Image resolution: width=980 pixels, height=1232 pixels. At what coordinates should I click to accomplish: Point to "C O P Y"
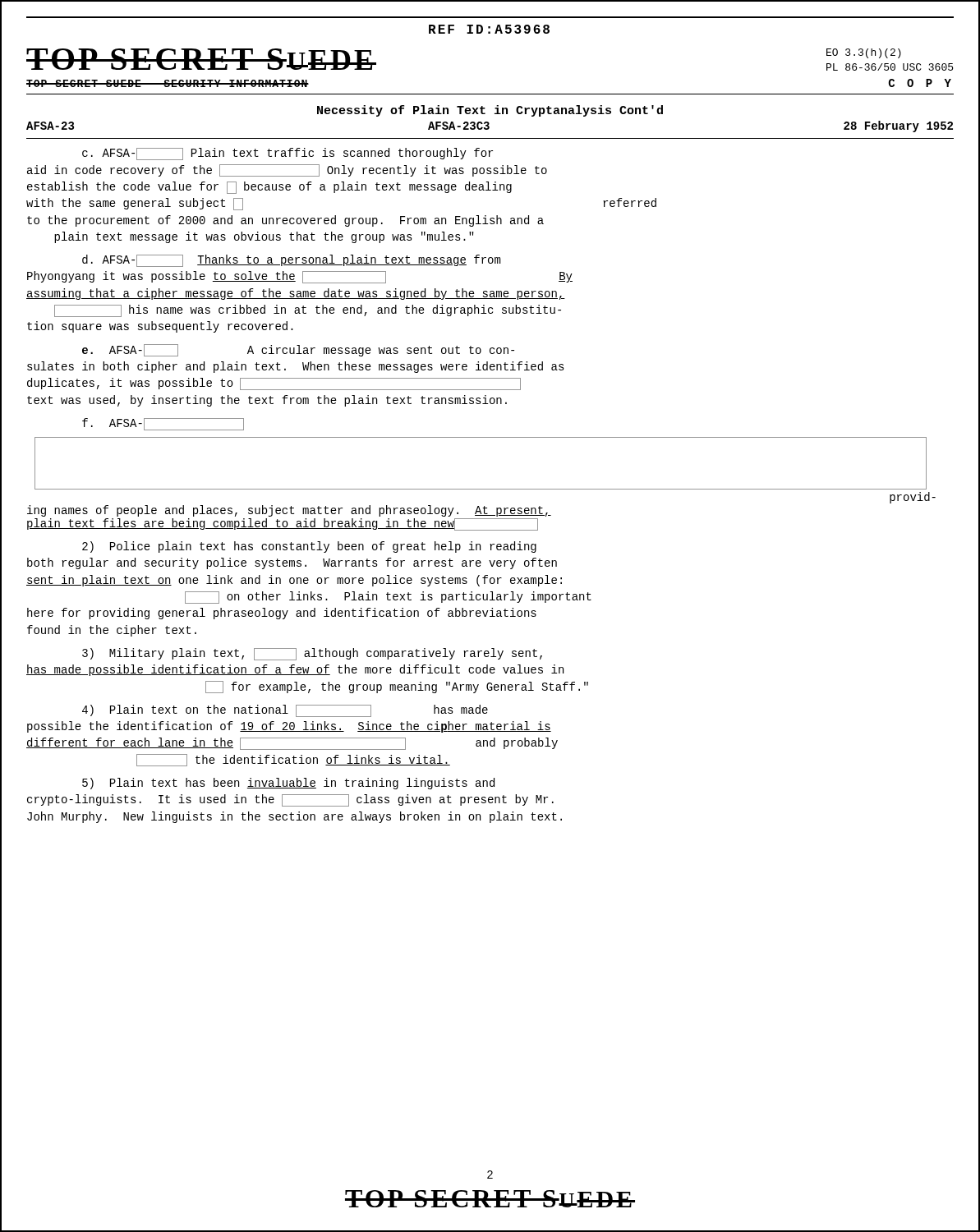(x=921, y=84)
